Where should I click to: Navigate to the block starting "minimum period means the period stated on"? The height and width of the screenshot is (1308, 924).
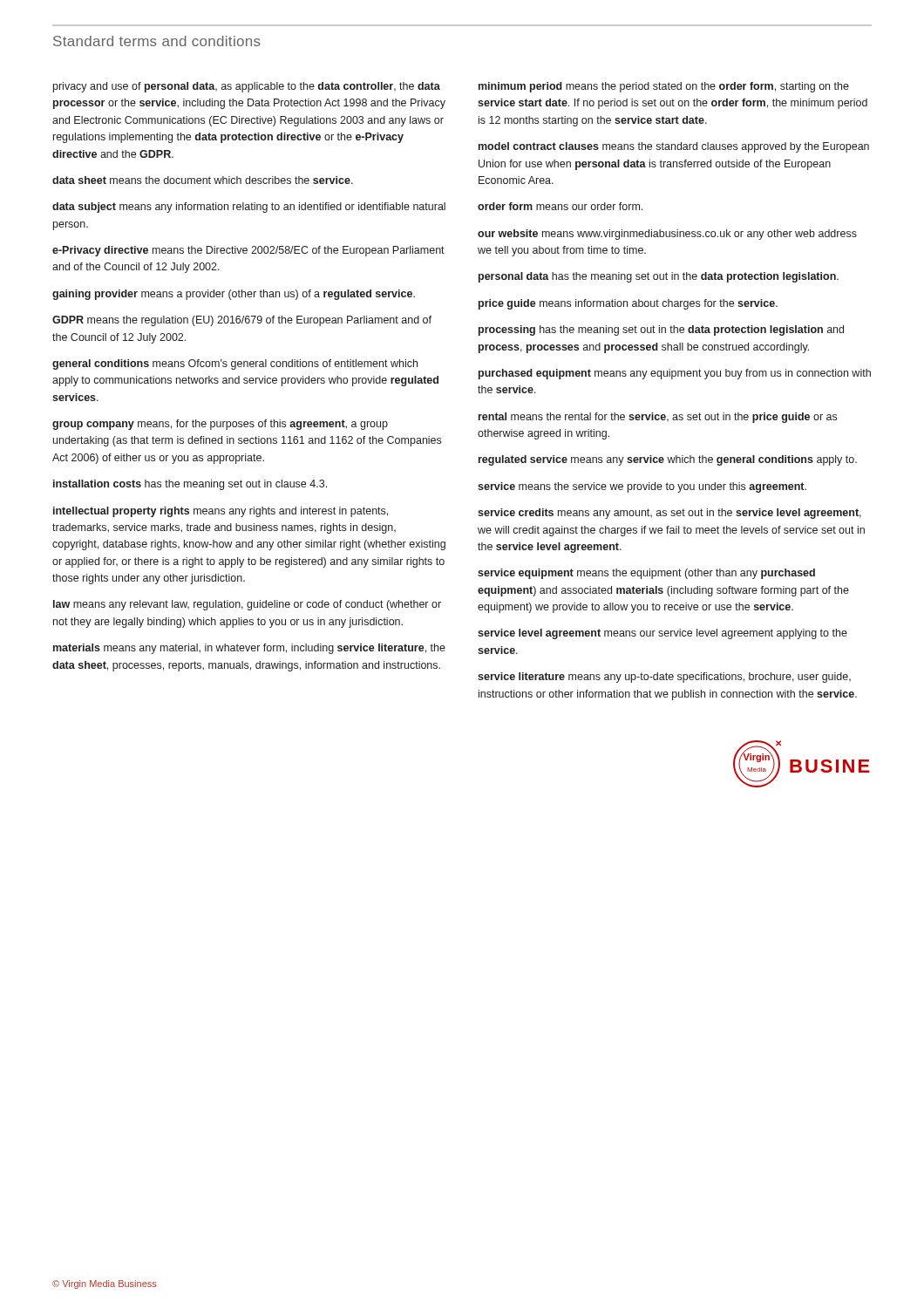coord(673,103)
